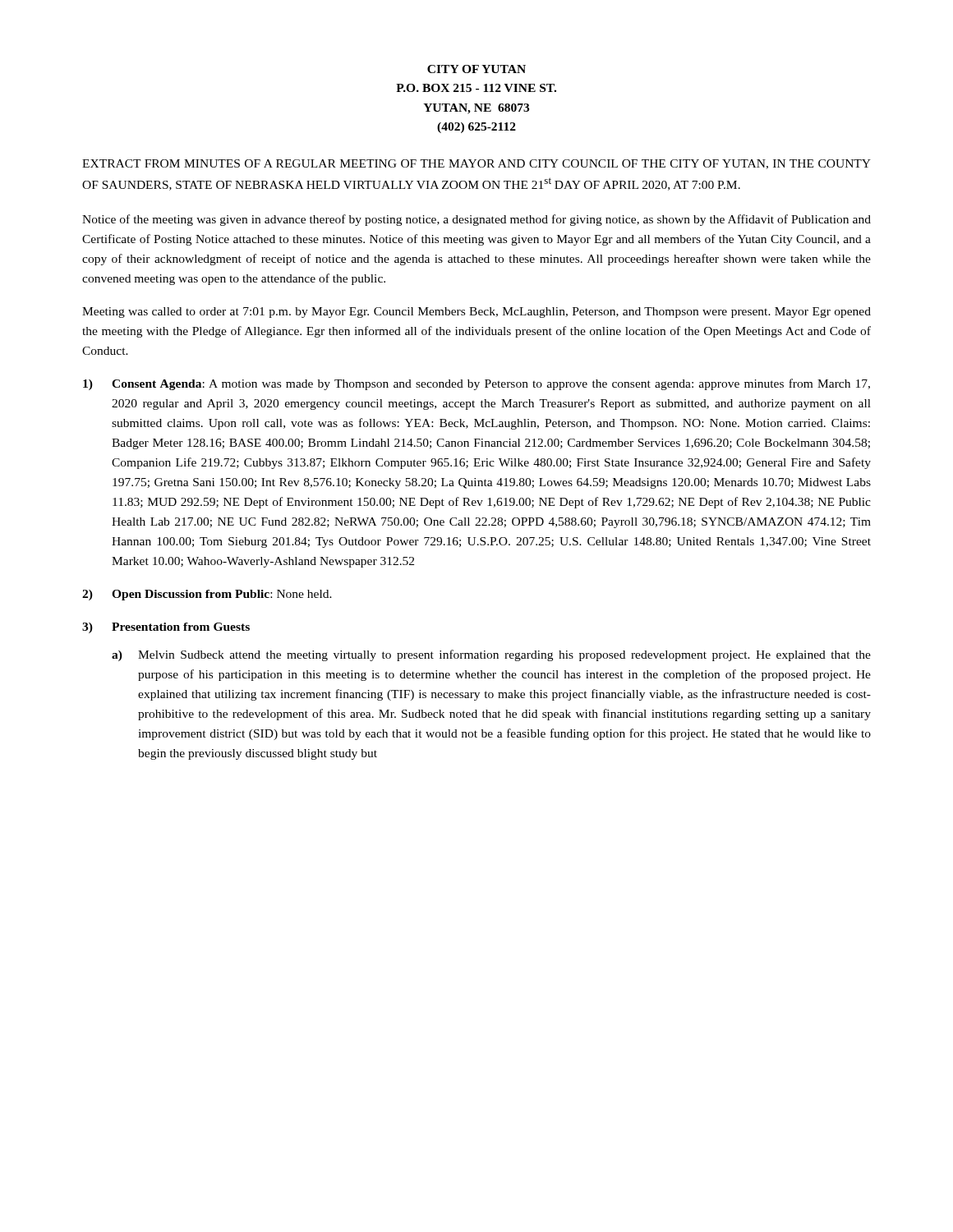The height and width of the screenshot is (1232, 953).
Task: Find the block on this page that starts "EXTRACT FROM MINUTES OF A"
Action: point(476,174)
